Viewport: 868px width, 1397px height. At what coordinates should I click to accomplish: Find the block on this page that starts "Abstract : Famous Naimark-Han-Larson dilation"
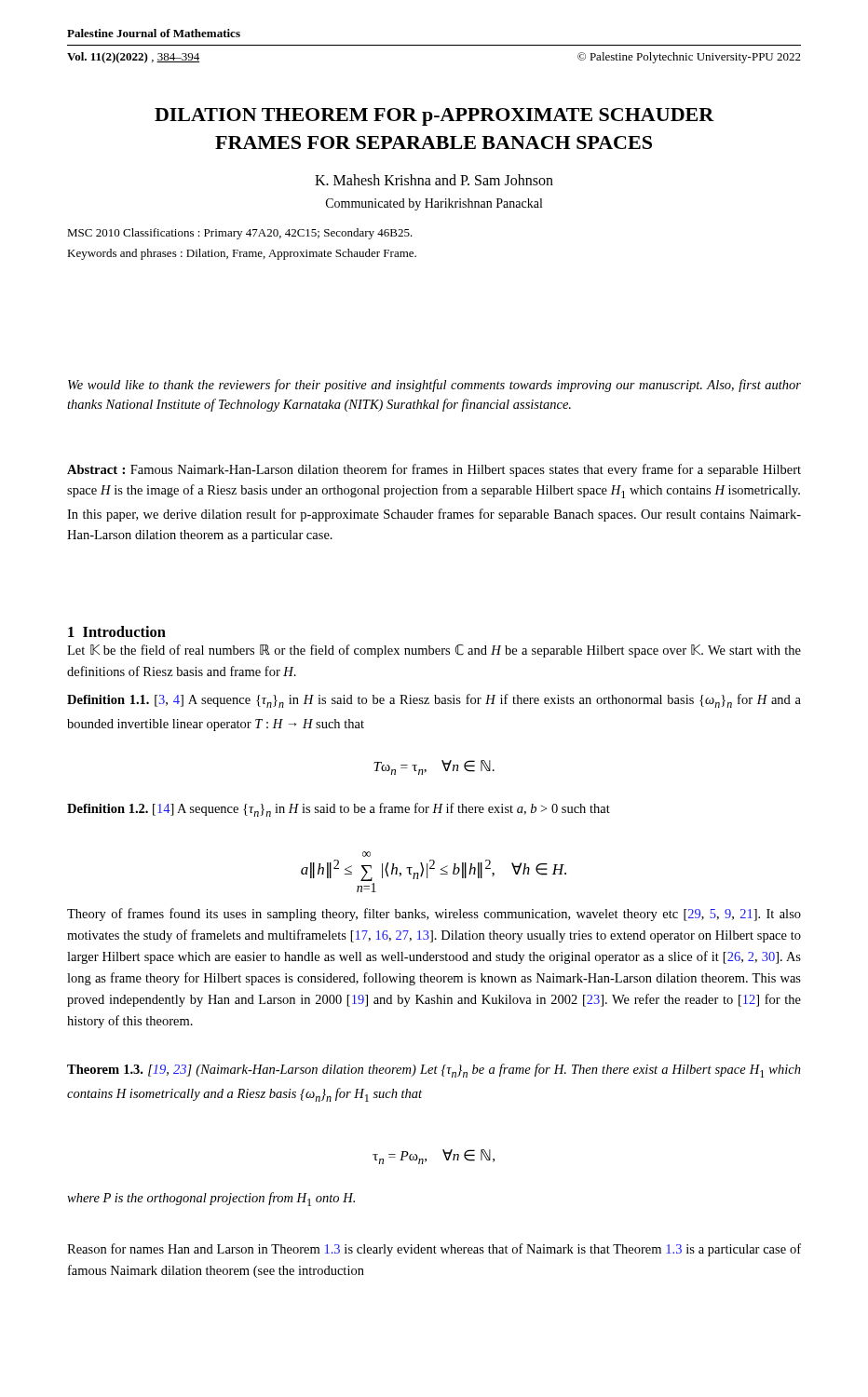coord(434,502)
